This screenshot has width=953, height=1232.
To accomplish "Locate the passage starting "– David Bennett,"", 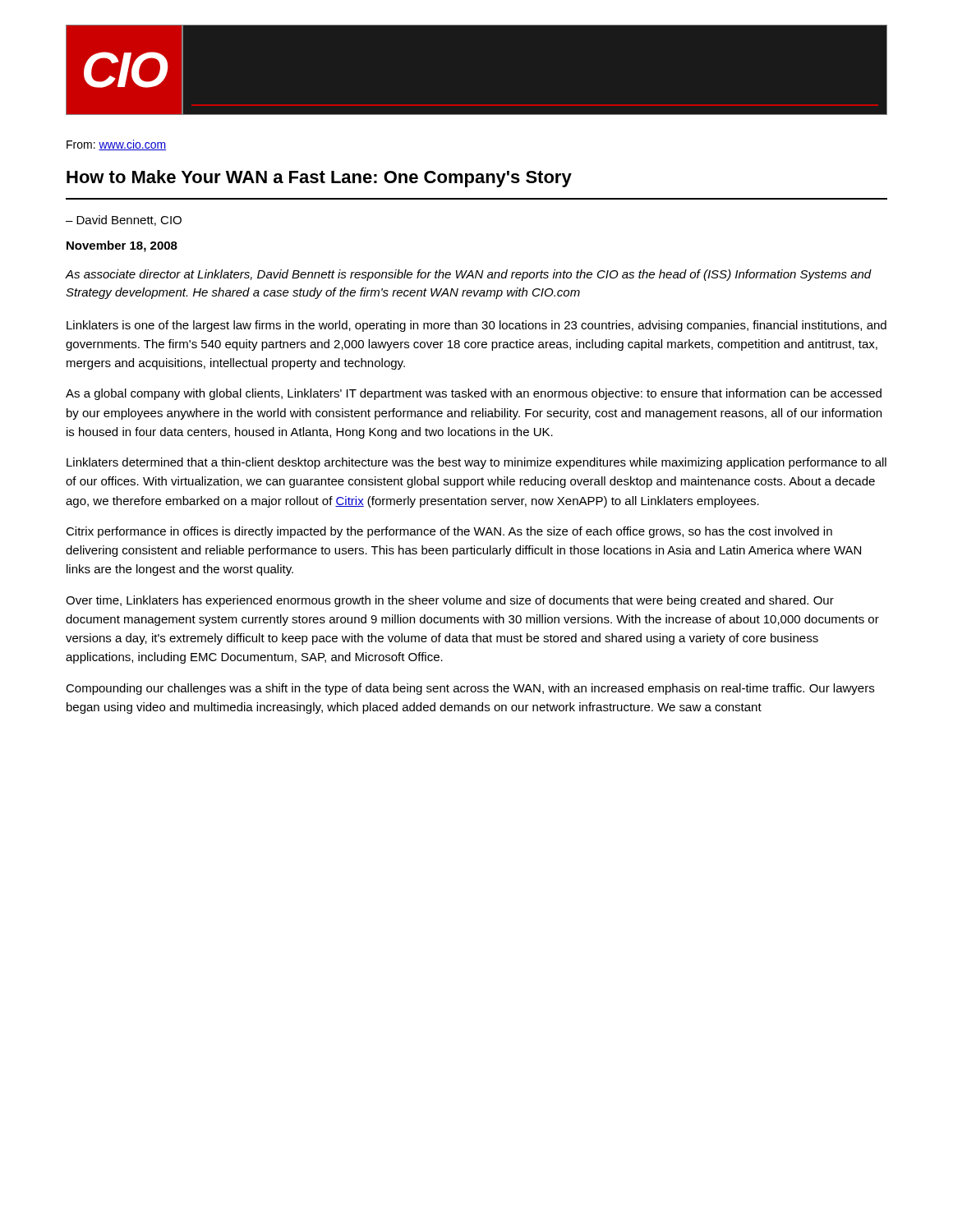I will pos(124,219).
